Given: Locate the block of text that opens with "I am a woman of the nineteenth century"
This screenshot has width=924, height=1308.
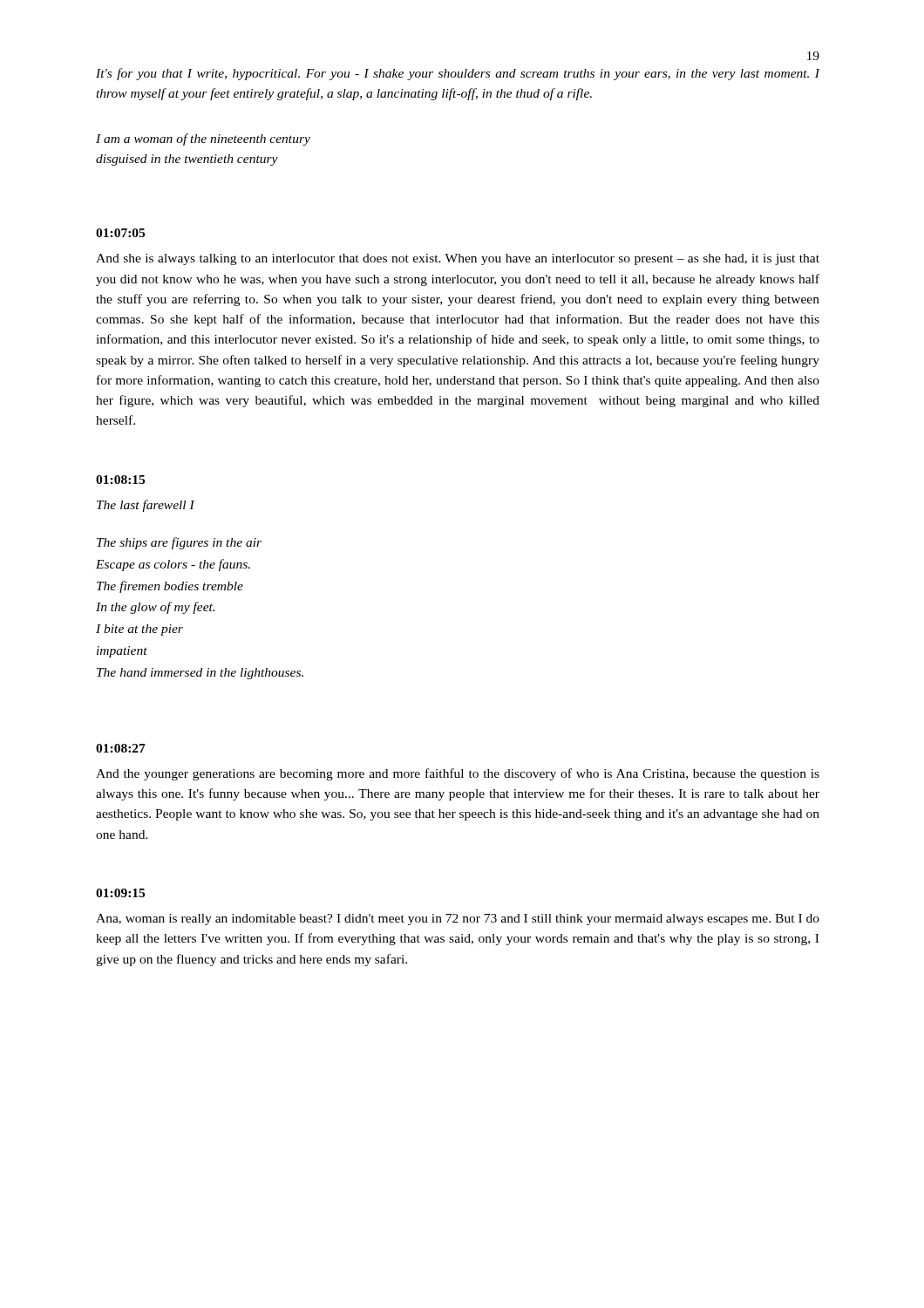Looking at the screenshot, I should pos(203,148).
